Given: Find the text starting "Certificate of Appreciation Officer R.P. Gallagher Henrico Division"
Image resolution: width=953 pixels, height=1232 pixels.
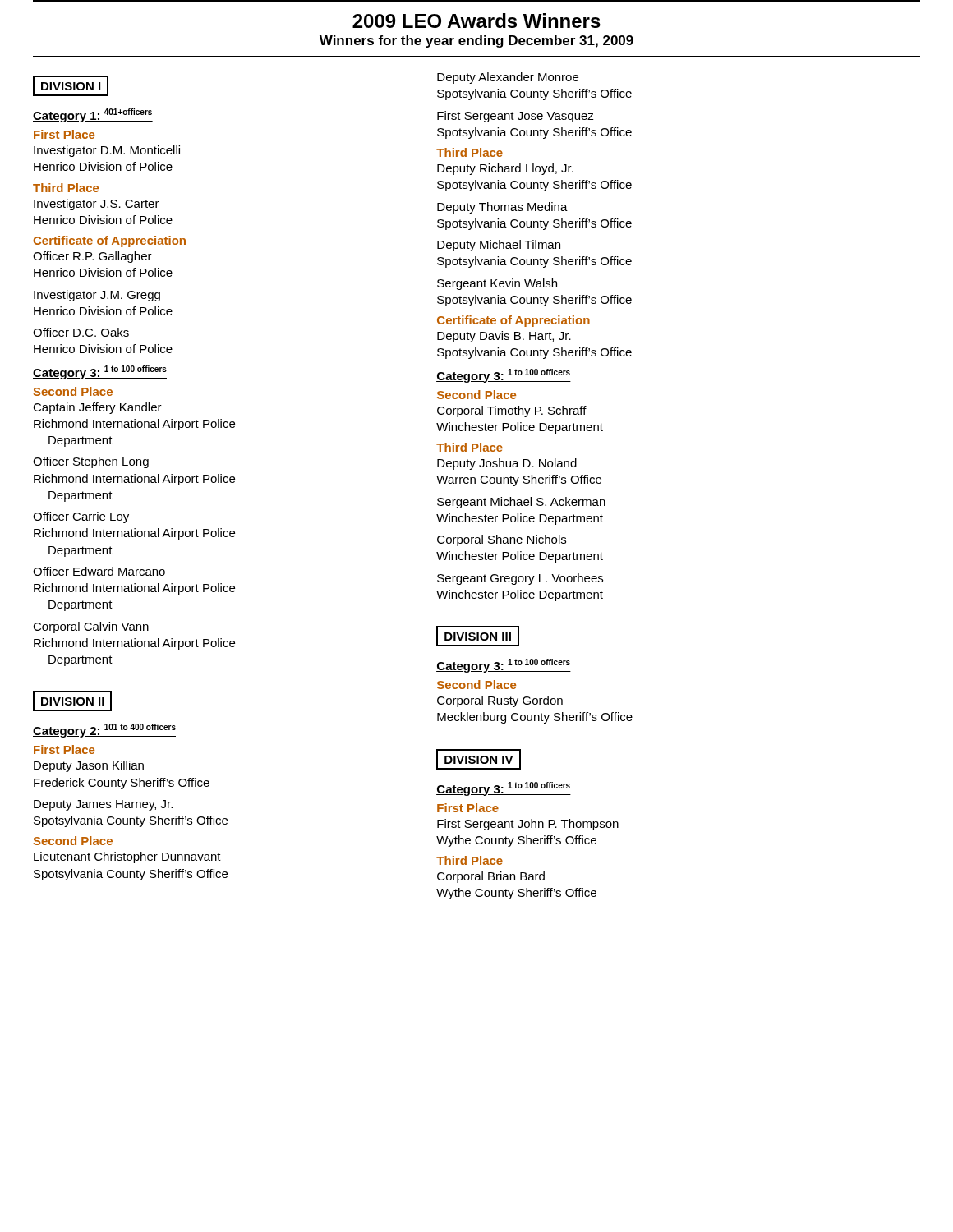Looking at the screenshot, I should click(109, 241).
